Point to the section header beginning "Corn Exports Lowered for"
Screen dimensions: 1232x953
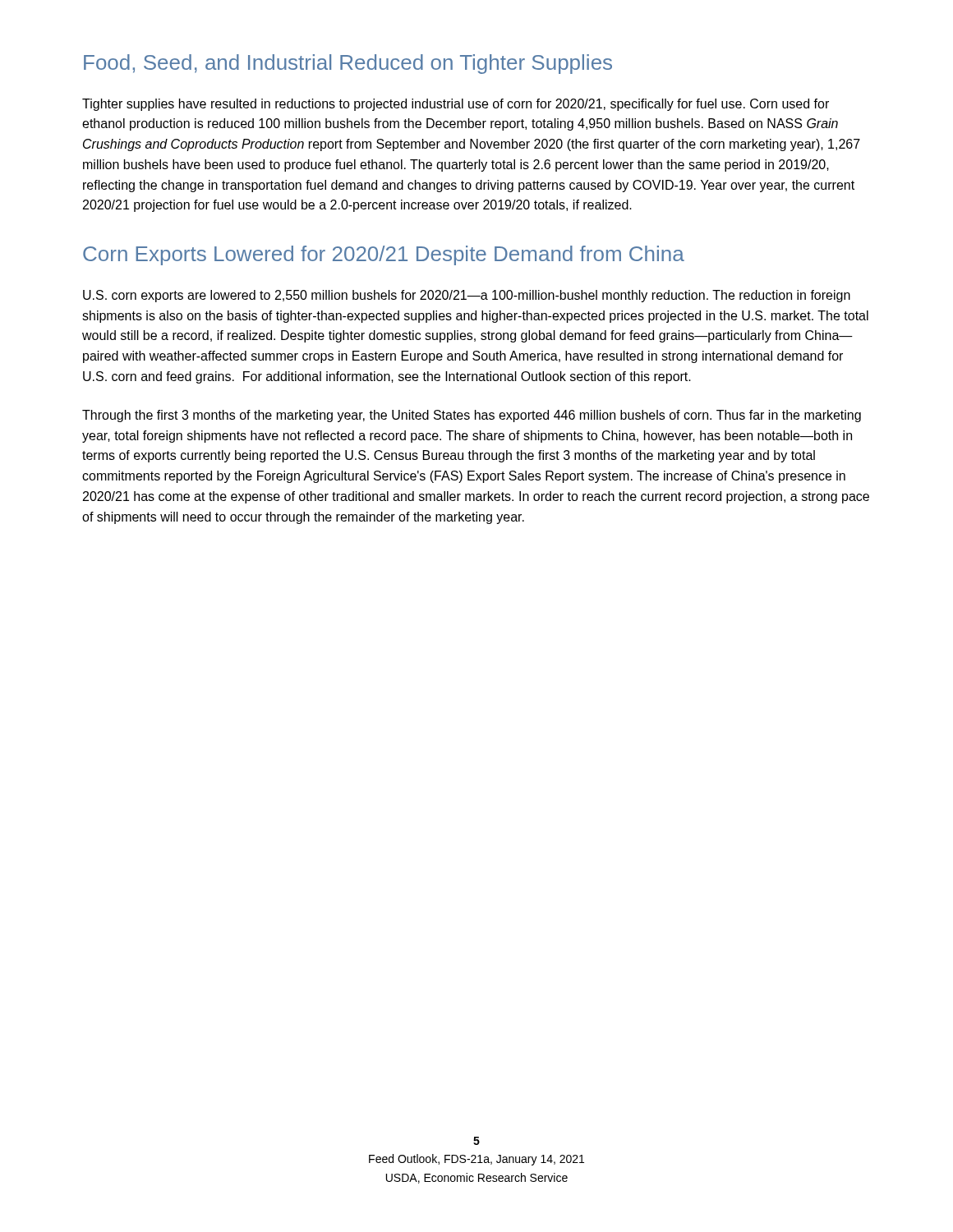[x=383, y=254]
